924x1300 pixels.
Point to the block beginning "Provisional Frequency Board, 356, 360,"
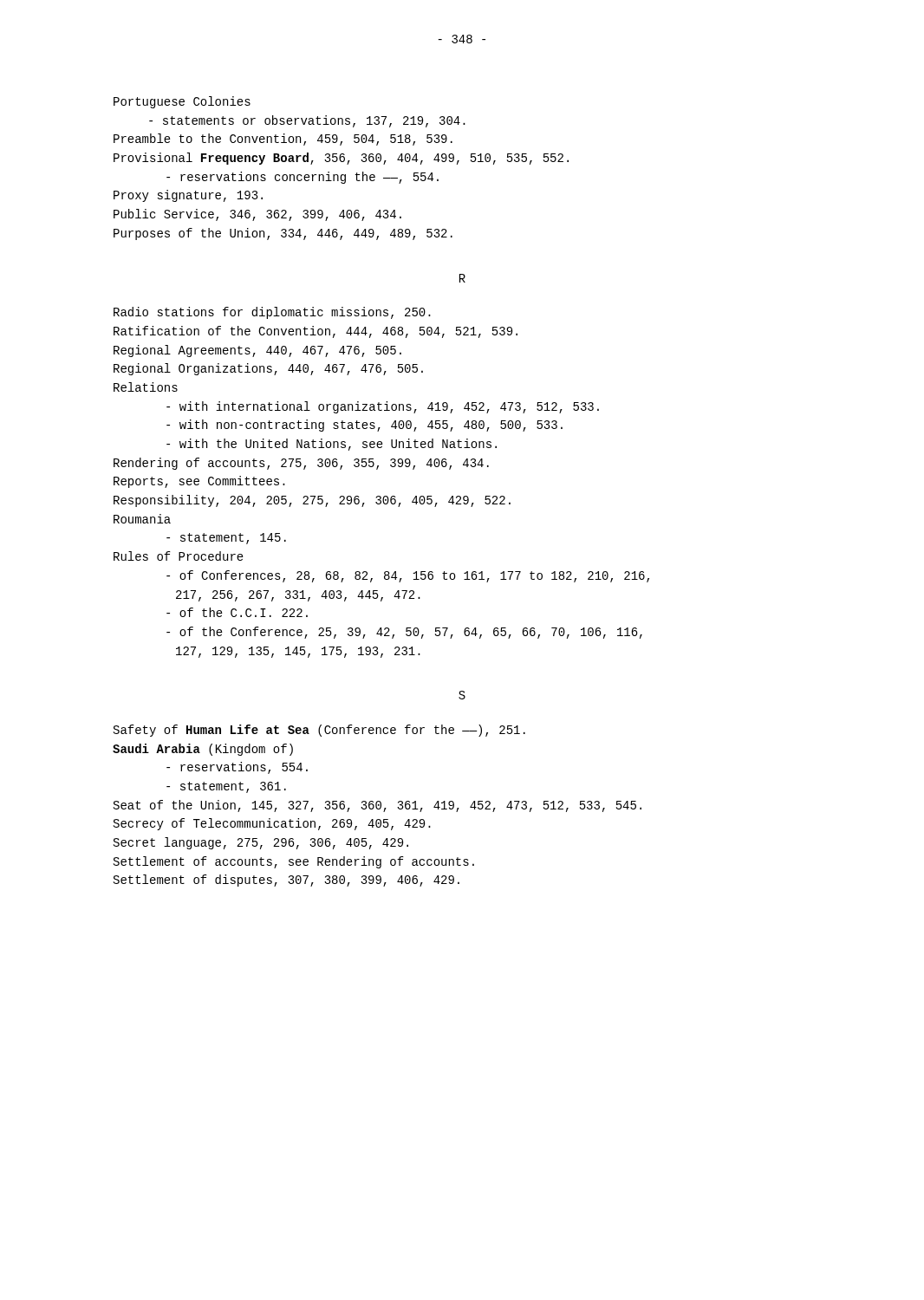pyautogui.click(x=342, y=168)
